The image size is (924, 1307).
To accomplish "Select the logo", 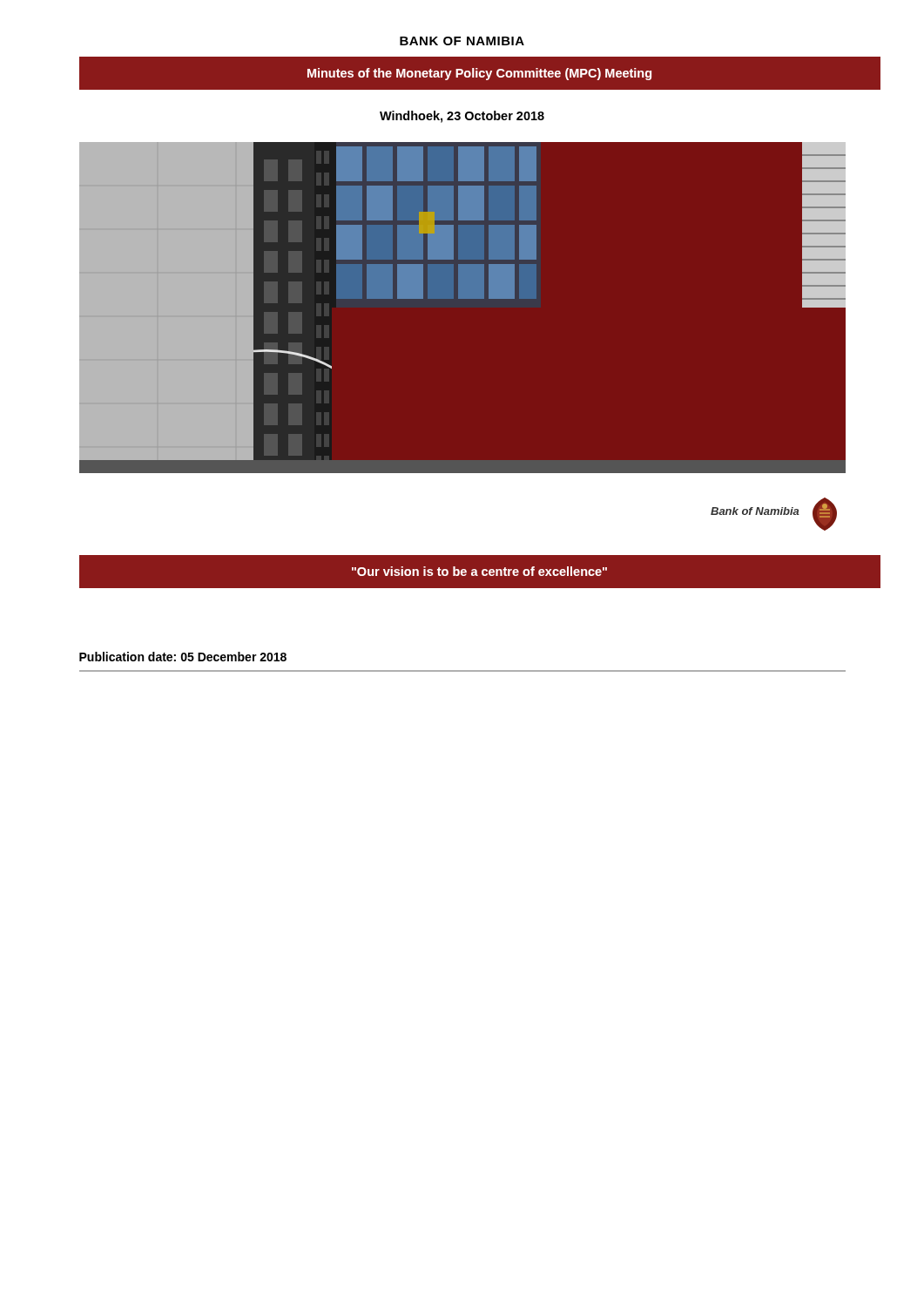I will coord(462,508).
